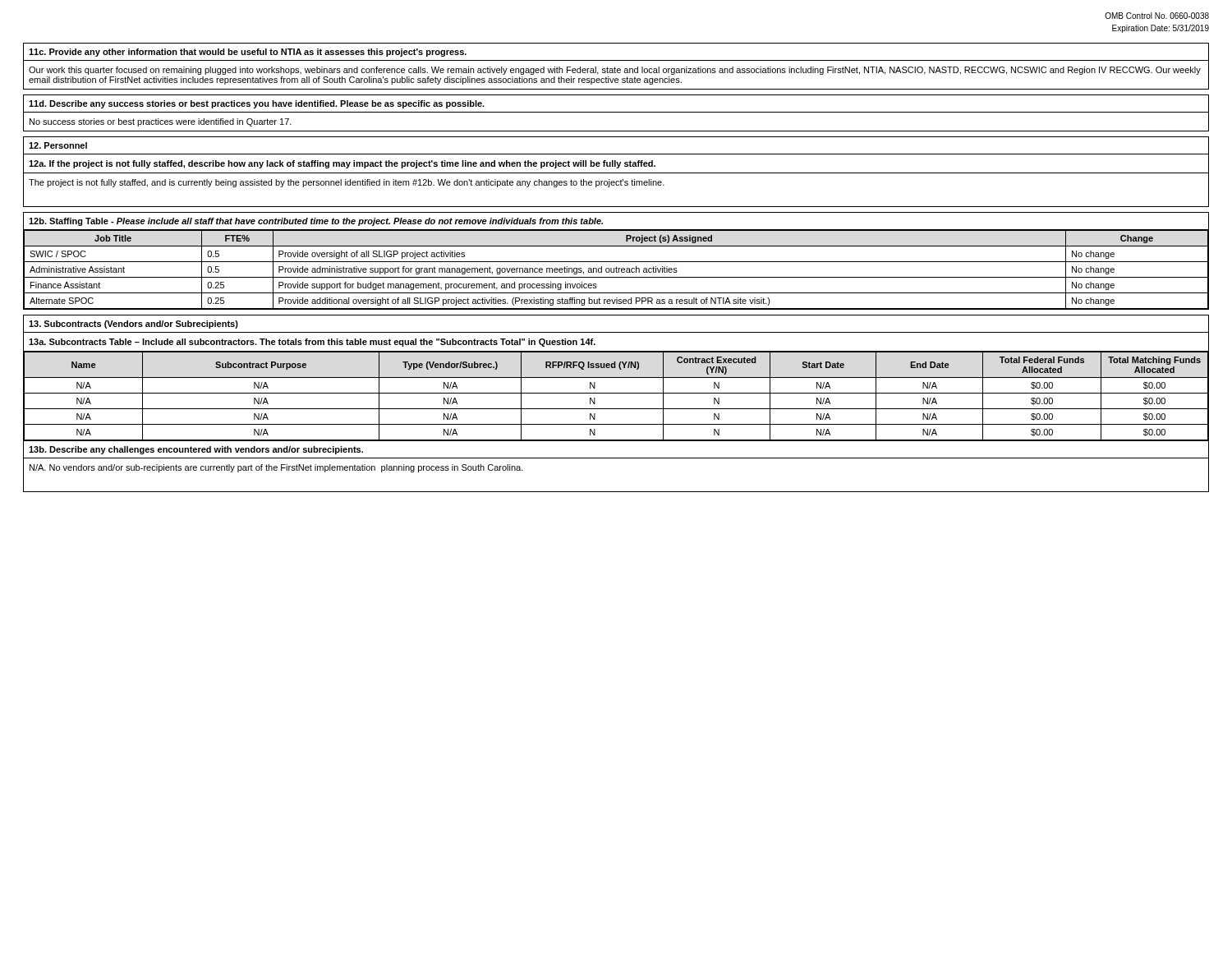Find the element starting "N/A. No vendors and/or"
The width and height of the screenshot is (1232, 953).
pos(276,467)
